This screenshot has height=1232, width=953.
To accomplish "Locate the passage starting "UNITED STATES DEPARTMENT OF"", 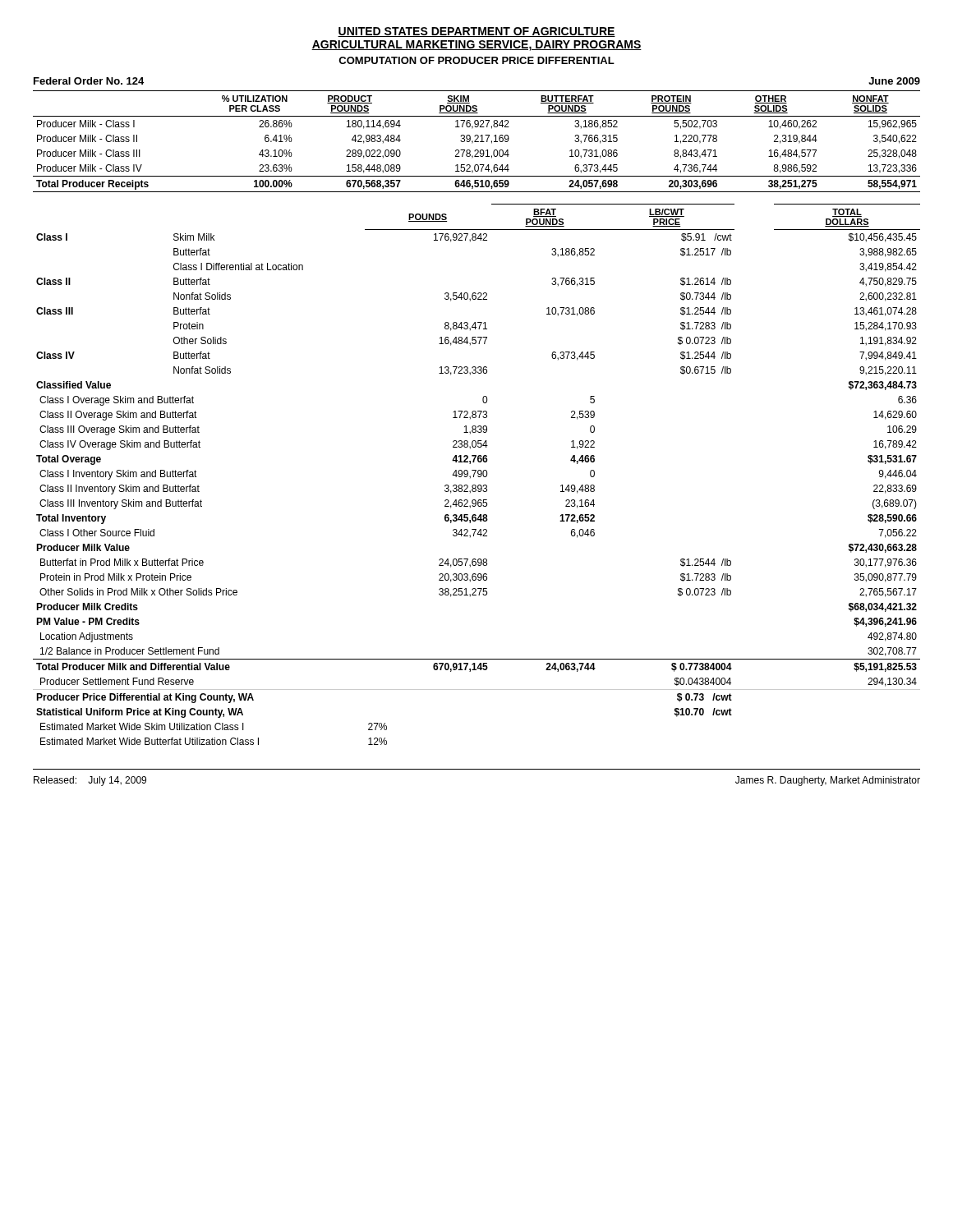I will point(476,38).
